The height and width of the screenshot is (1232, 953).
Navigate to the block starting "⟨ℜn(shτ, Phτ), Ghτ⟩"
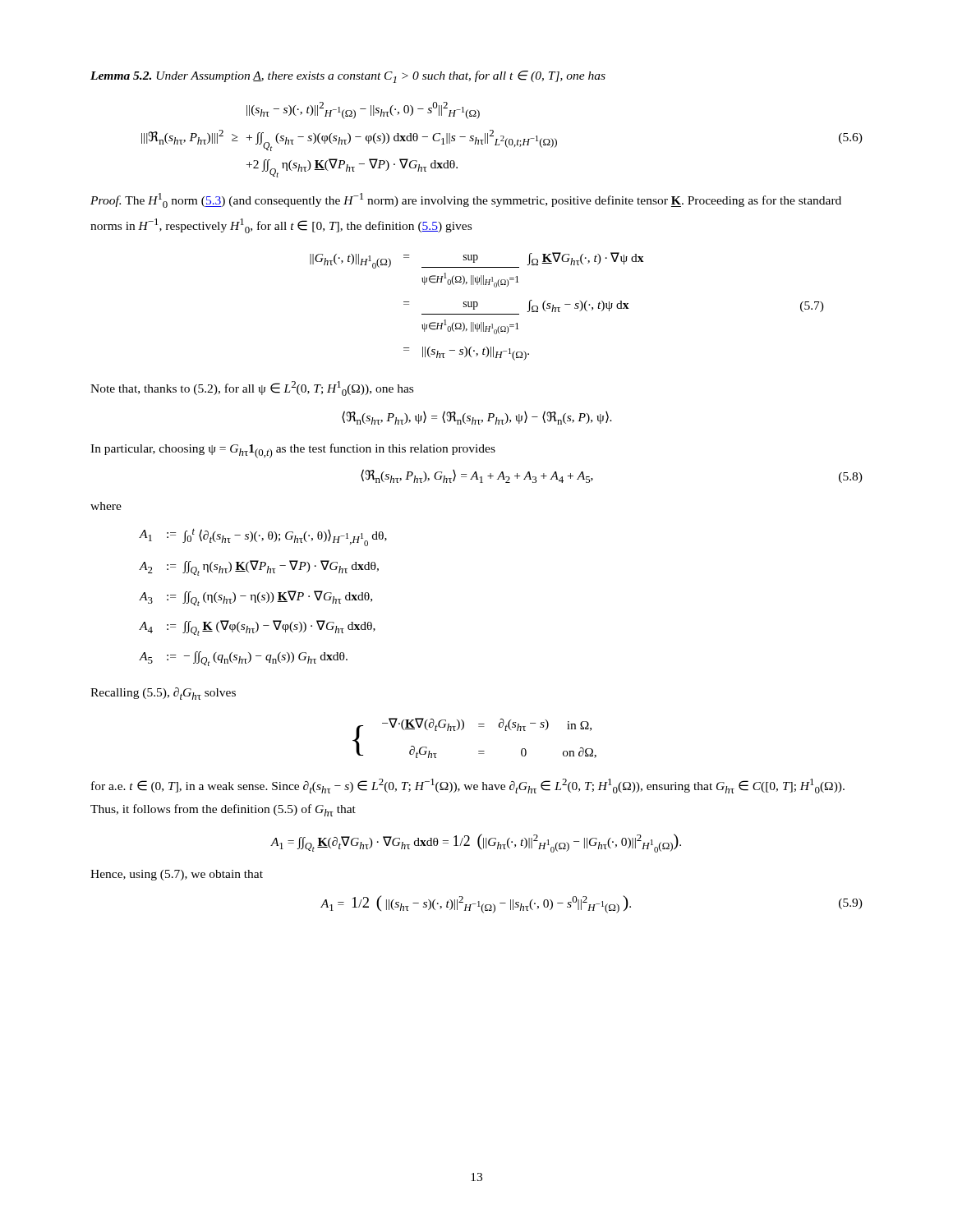tap(474, 476)
